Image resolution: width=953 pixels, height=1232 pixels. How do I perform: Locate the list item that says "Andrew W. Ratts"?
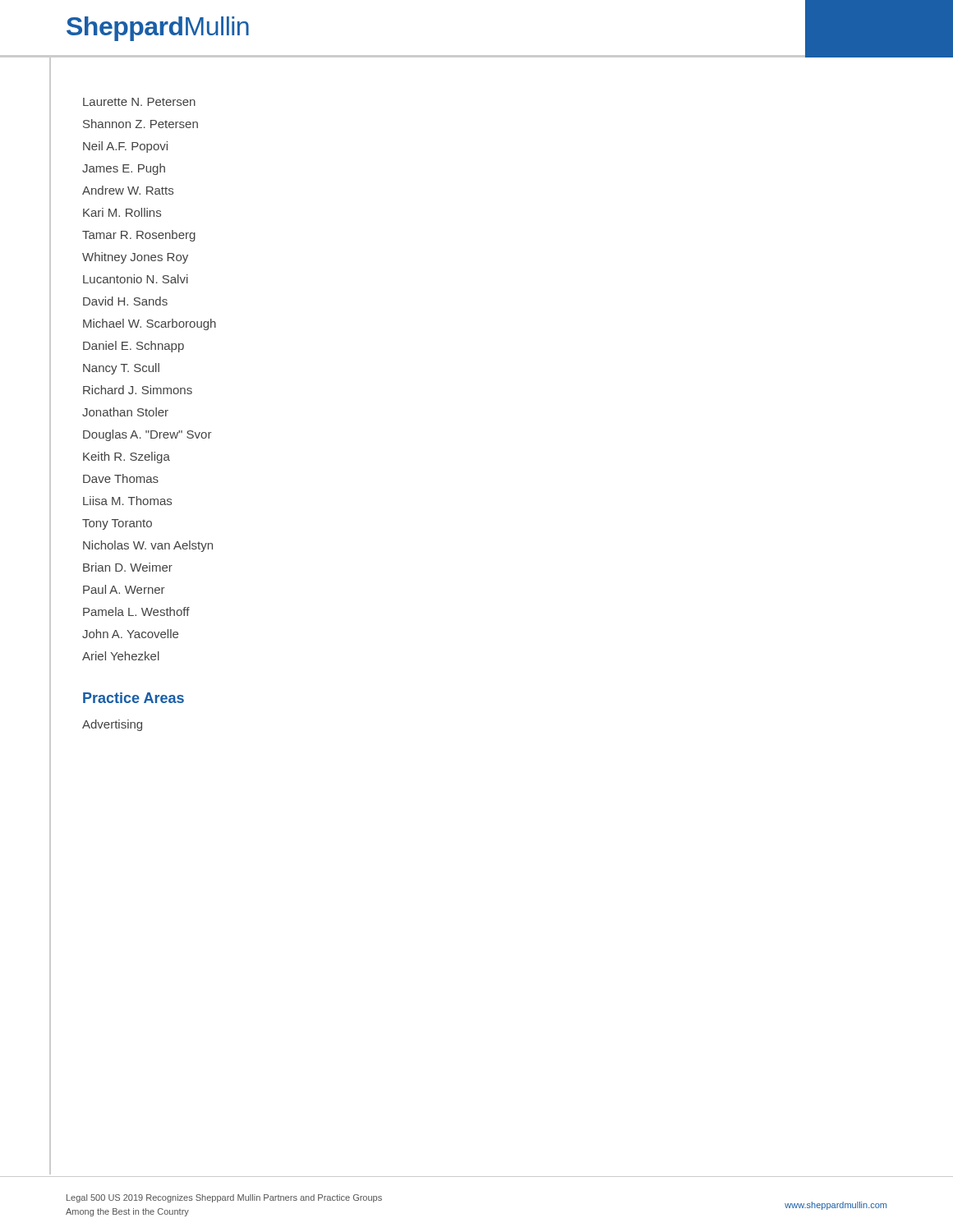pos(128,190)
